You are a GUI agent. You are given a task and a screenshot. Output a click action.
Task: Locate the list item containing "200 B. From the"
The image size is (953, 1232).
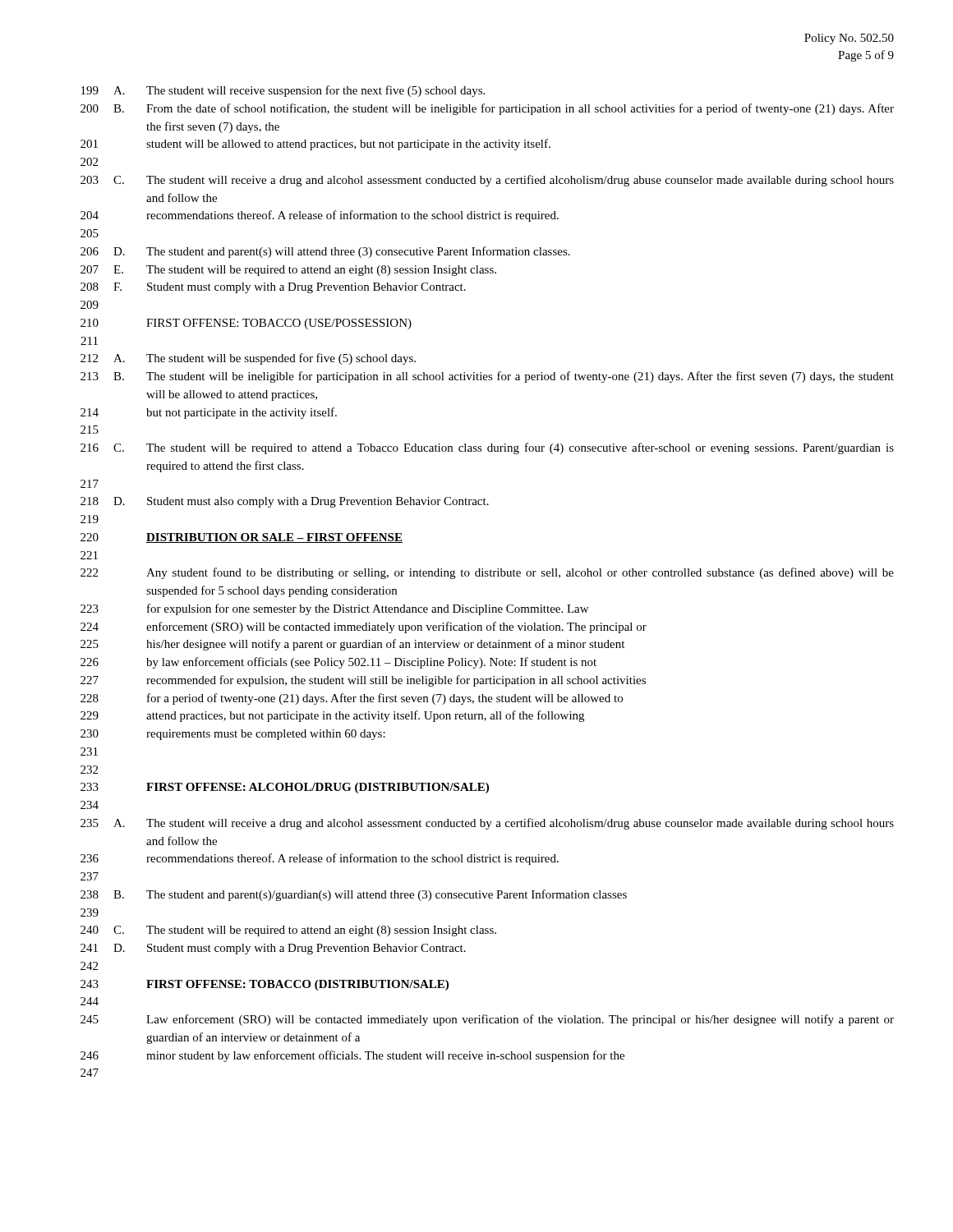point(476,118)
